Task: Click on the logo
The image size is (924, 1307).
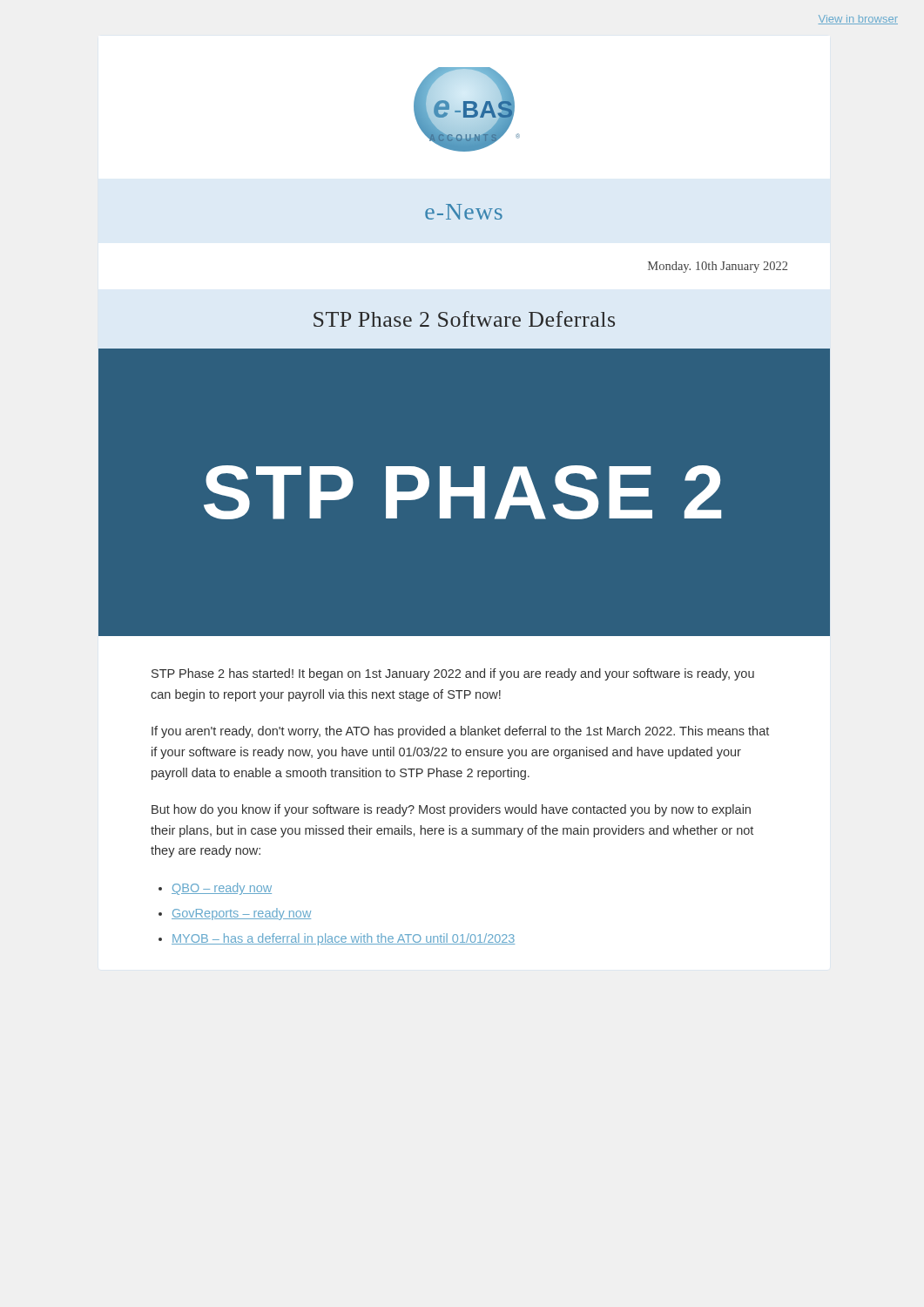Action: click(x=464, y=107)
